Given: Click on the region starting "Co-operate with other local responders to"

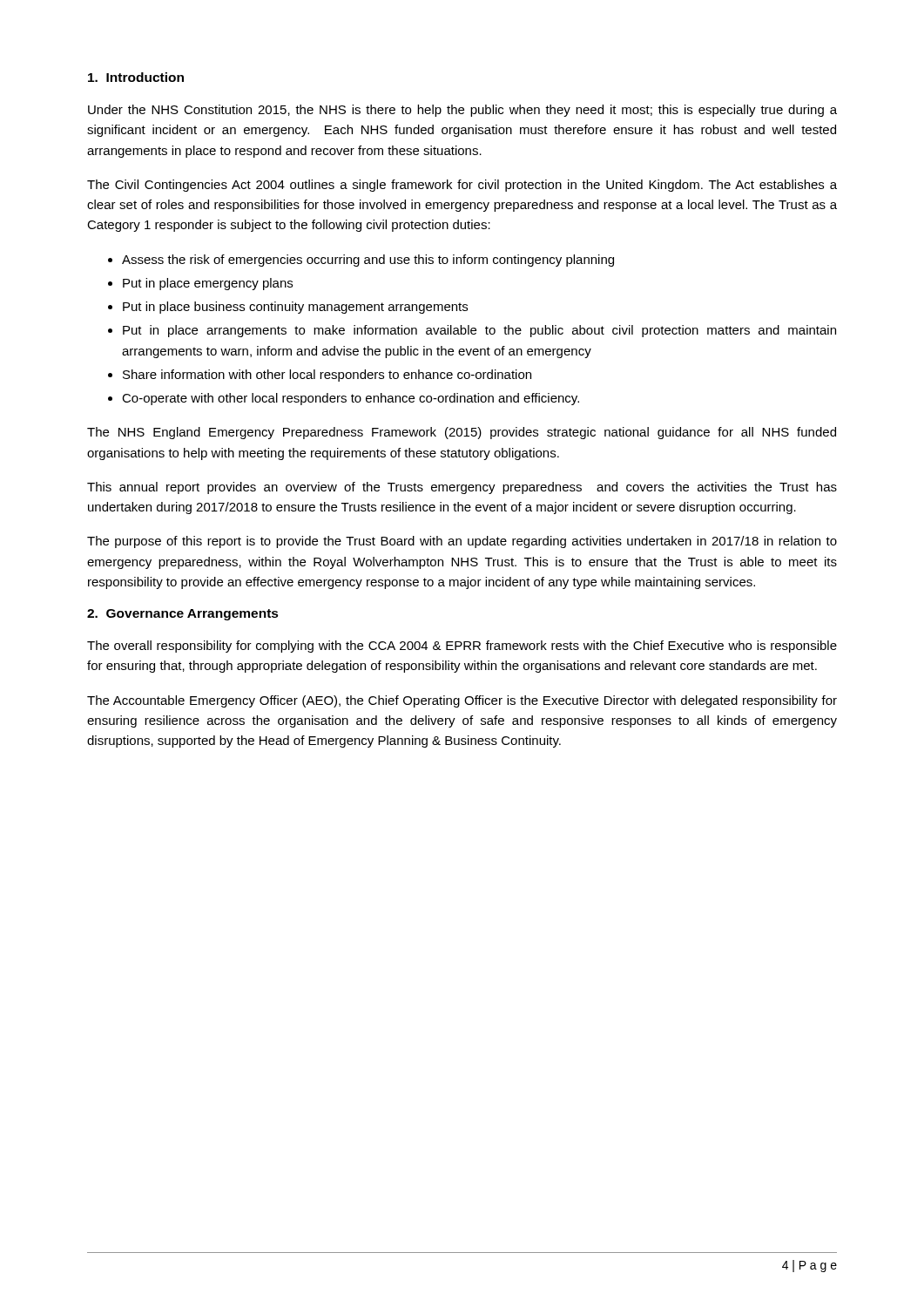Looking at the screenshot, I should tap(351, 398).
